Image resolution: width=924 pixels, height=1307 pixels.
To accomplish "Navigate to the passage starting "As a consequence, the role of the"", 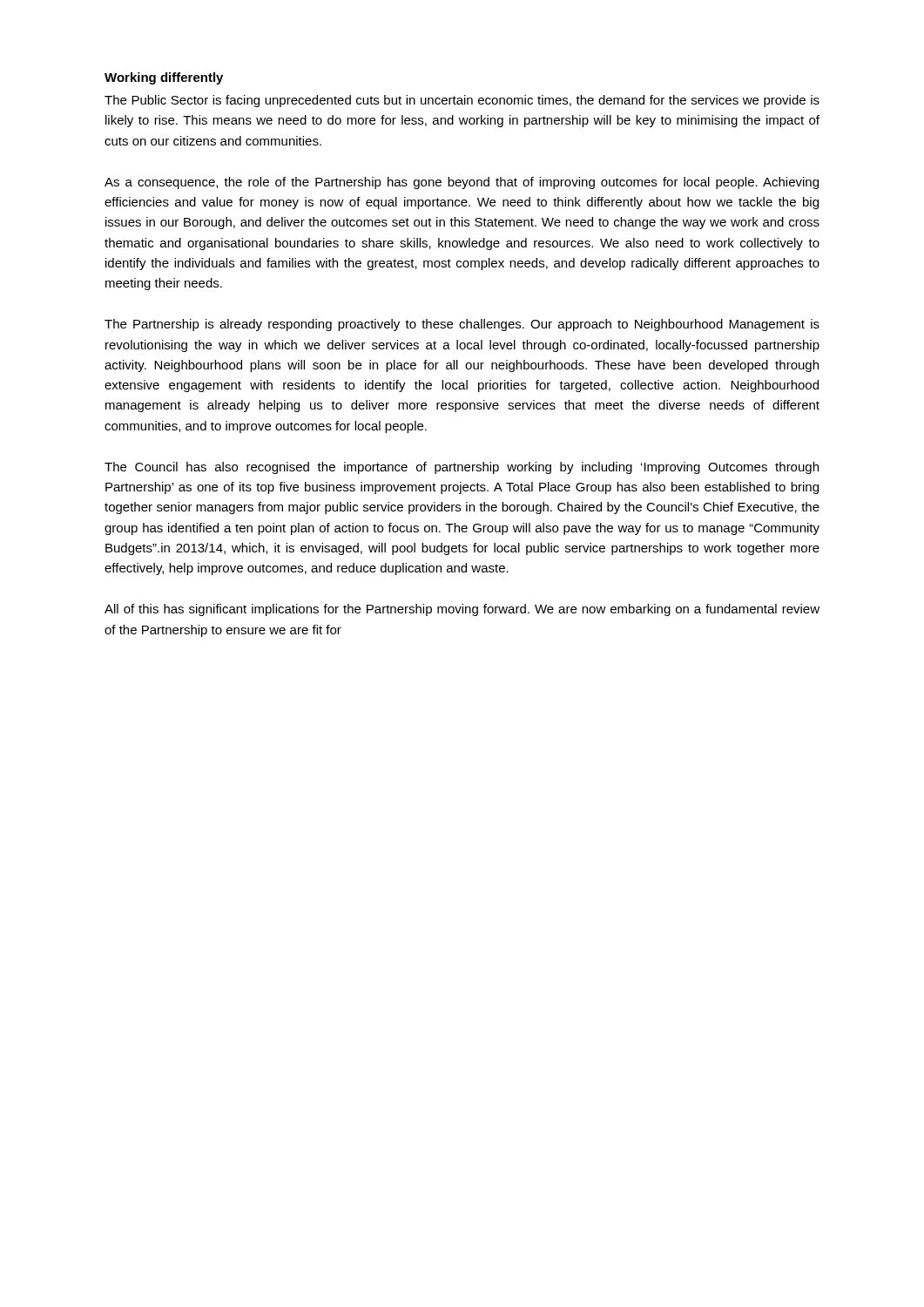I will [462, 232].
